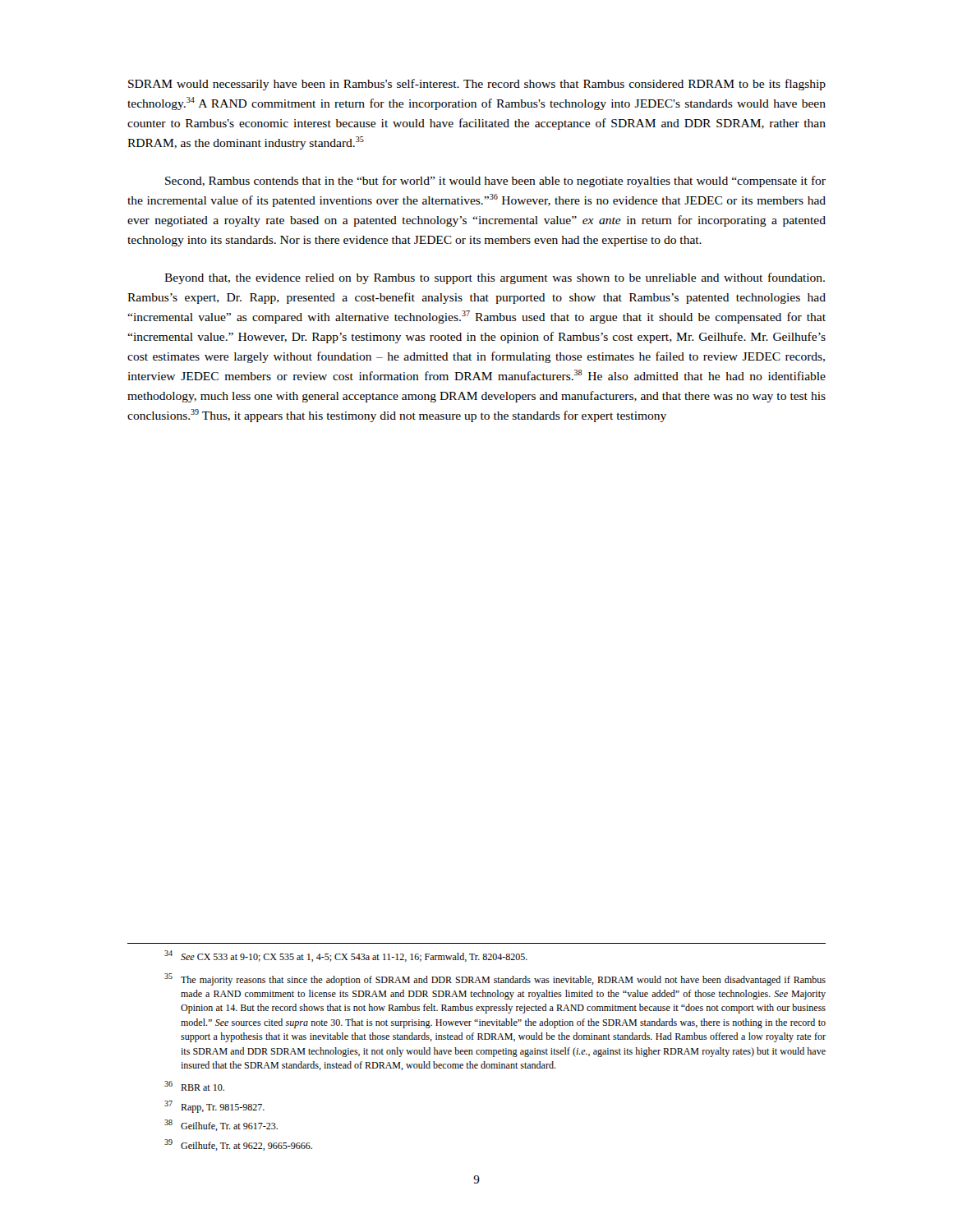
Task: Locate the block of text that opens with "Second, Rambus contends that in the “but"
Action: coord(476,210)
